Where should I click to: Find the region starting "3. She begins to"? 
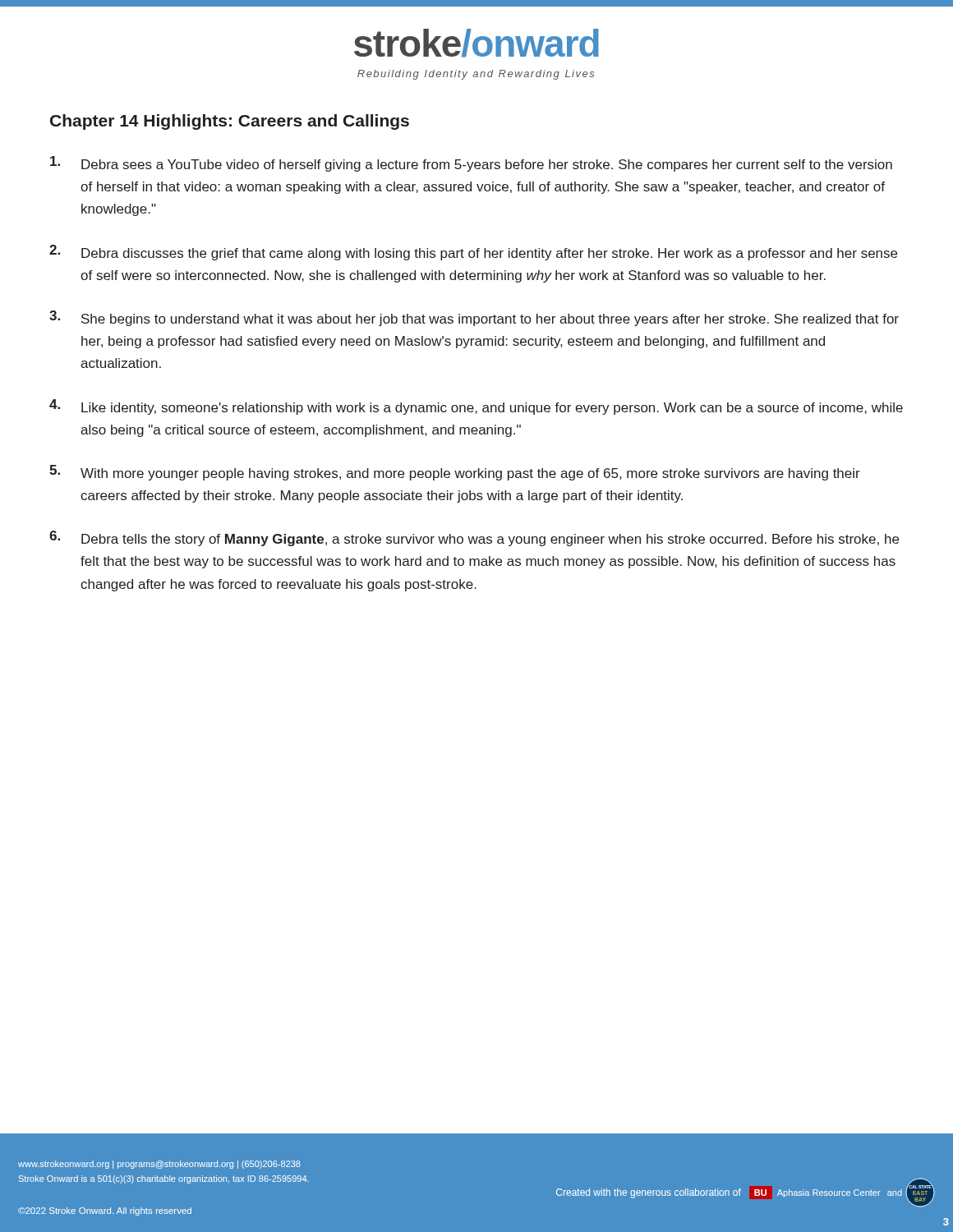coord(476,341)
